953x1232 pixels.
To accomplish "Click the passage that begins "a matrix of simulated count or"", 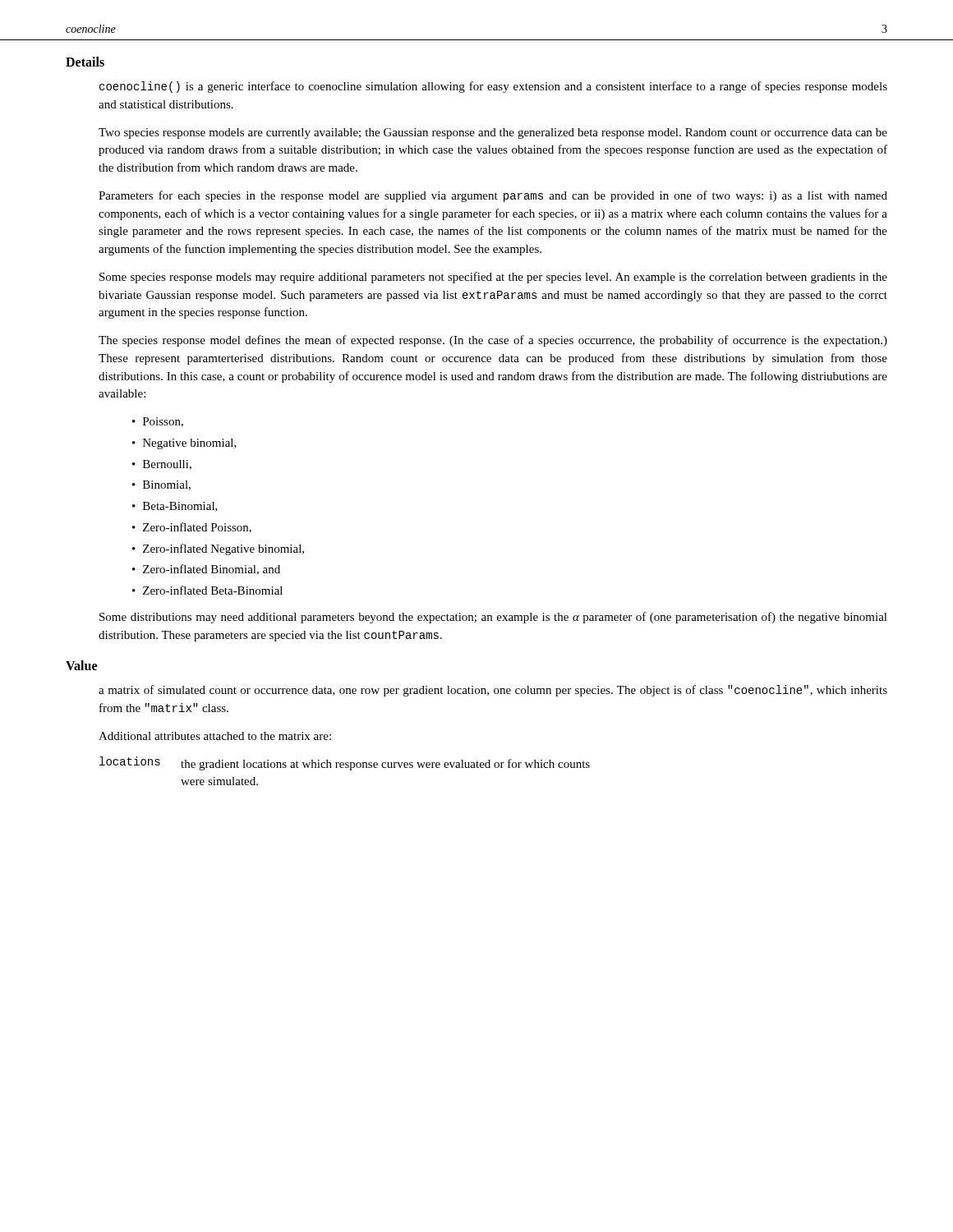I will pyautogui.click(x=493, y=699).
